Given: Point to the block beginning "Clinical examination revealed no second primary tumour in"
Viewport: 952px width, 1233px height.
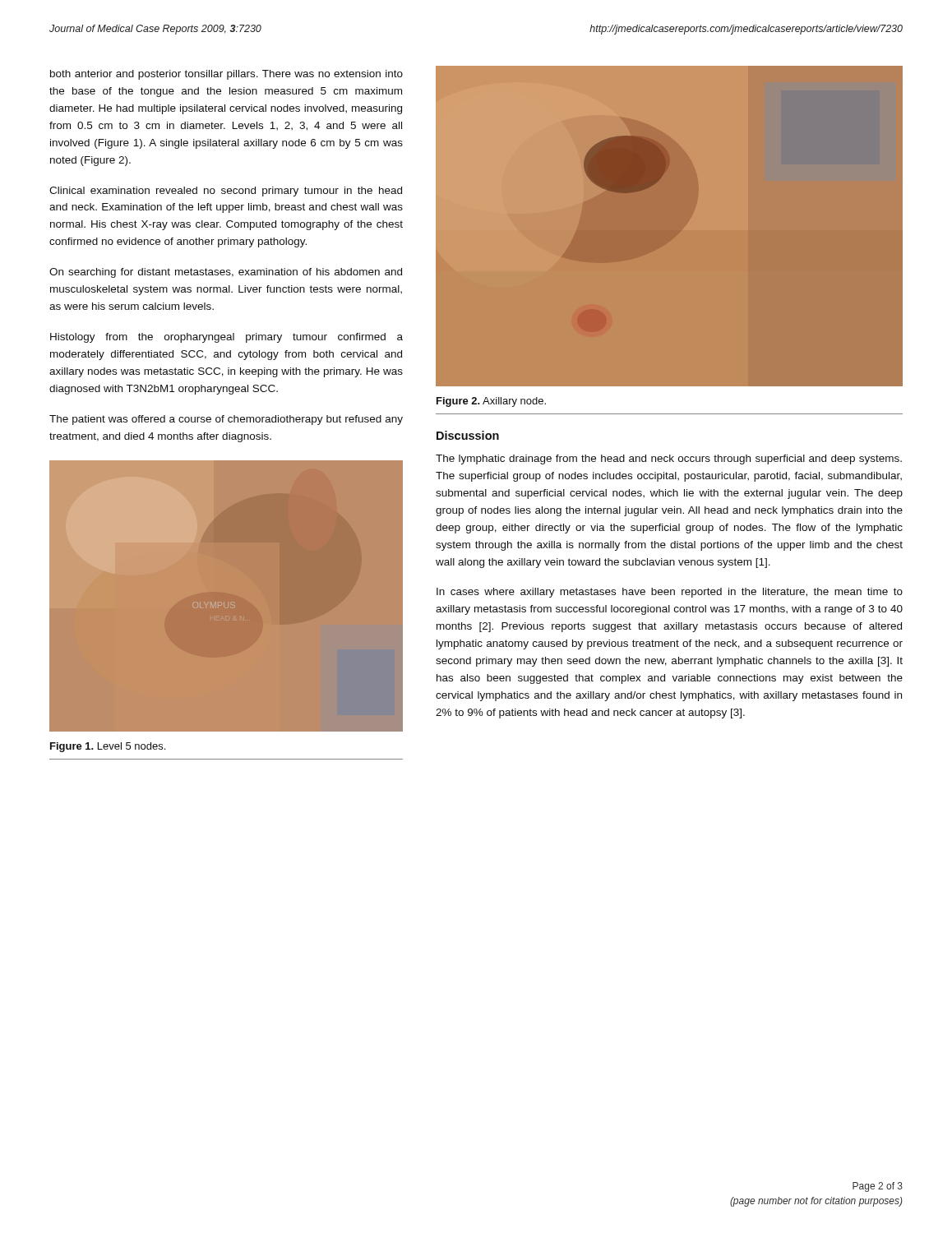Looking at the screenshot, I should point(226,216).
